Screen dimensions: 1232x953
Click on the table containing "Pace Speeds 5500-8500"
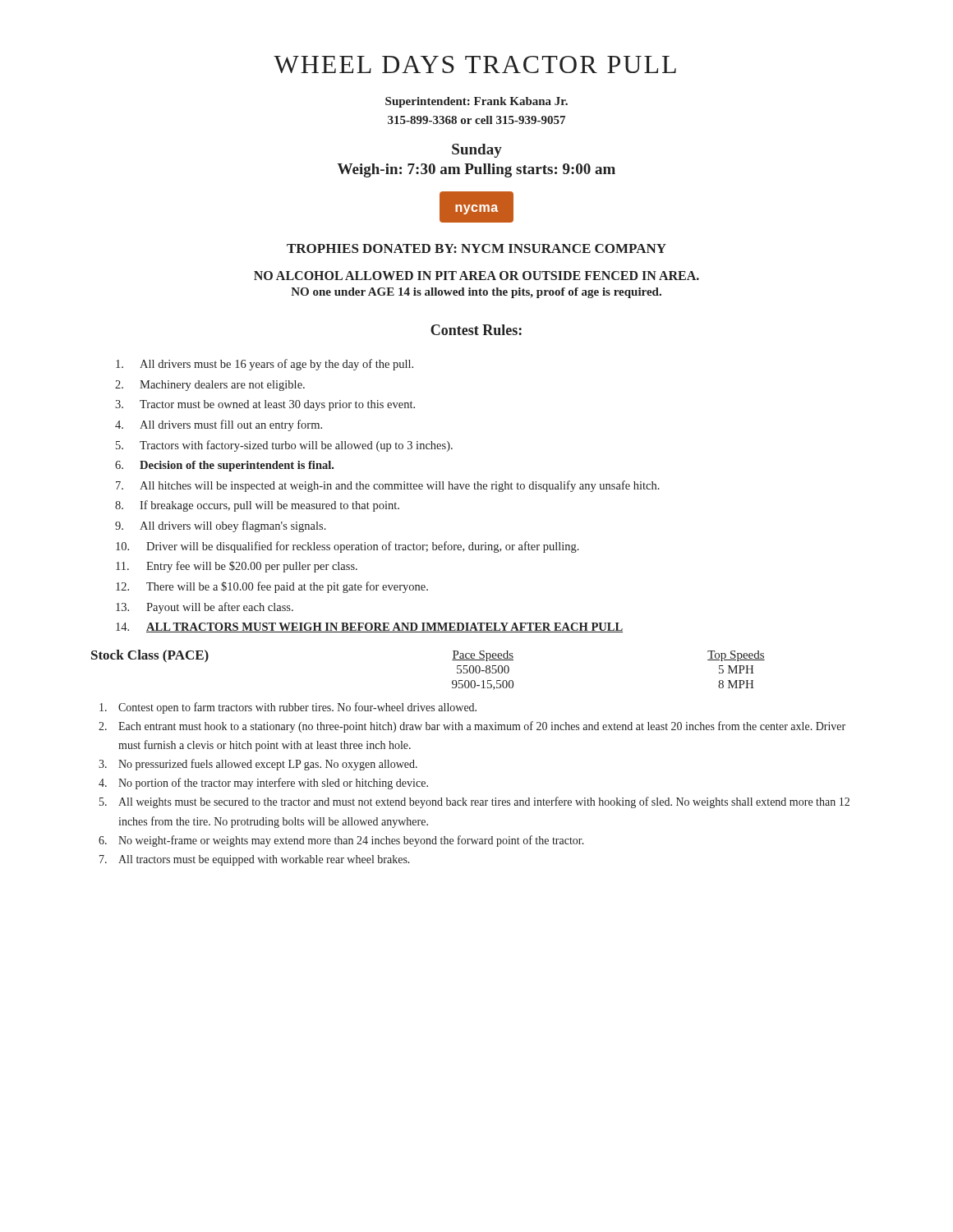(x=476, y=669)
